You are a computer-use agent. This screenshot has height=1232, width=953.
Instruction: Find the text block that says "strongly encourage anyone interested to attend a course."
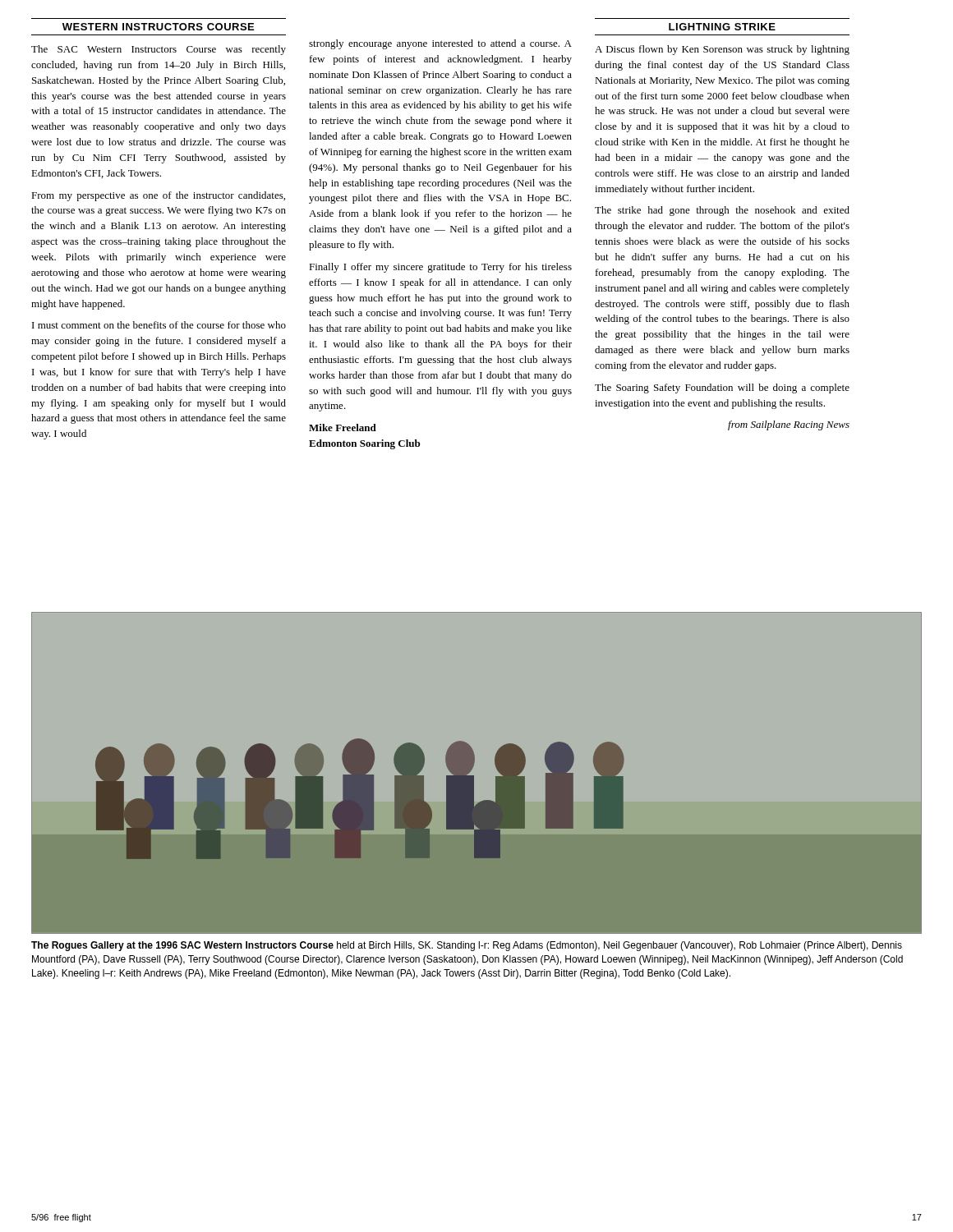(x=440, y=44)
